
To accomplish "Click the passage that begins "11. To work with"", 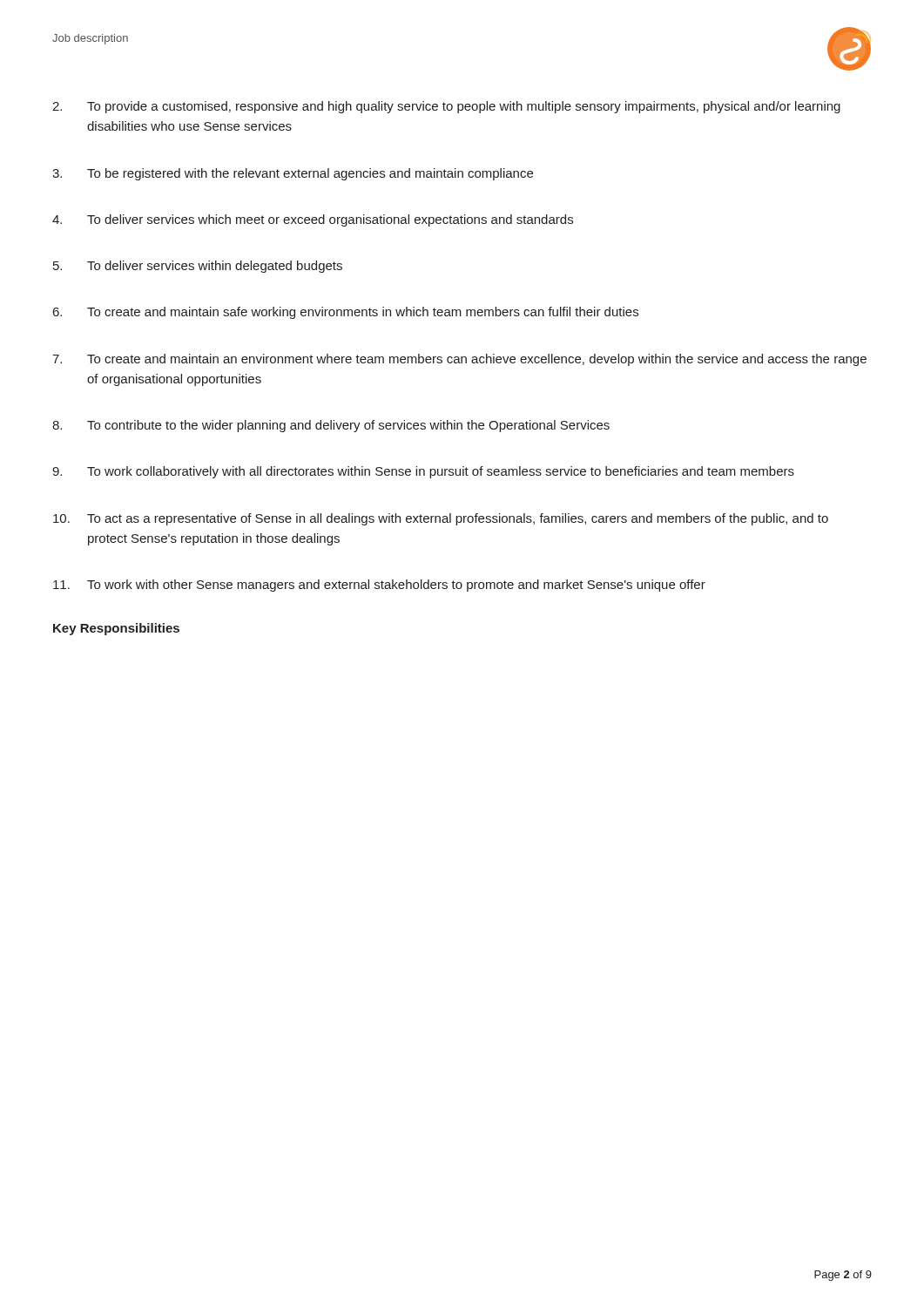I will click(462, 584).
